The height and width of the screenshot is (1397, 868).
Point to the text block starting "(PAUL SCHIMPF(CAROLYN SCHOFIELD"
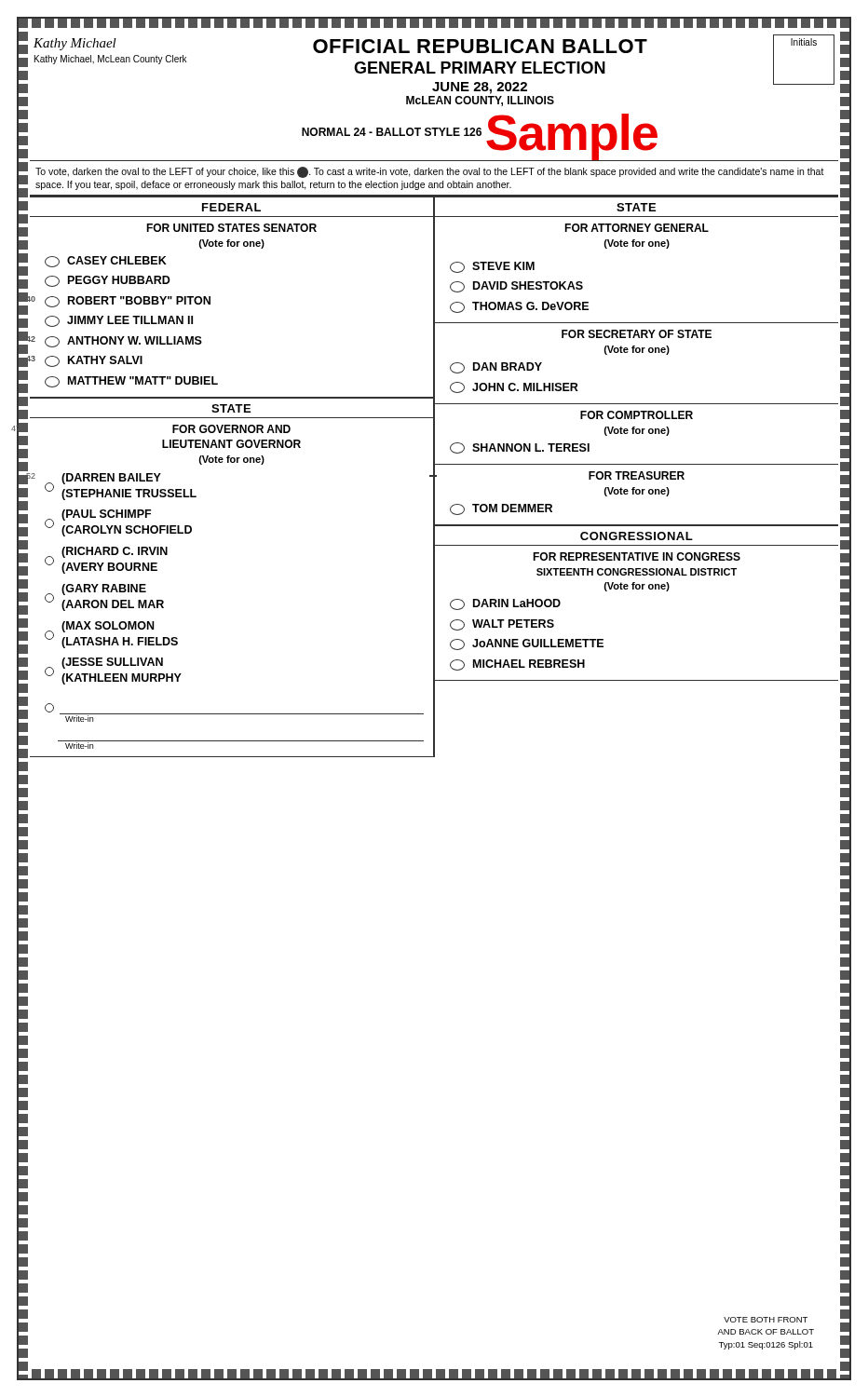pos(119,523)
